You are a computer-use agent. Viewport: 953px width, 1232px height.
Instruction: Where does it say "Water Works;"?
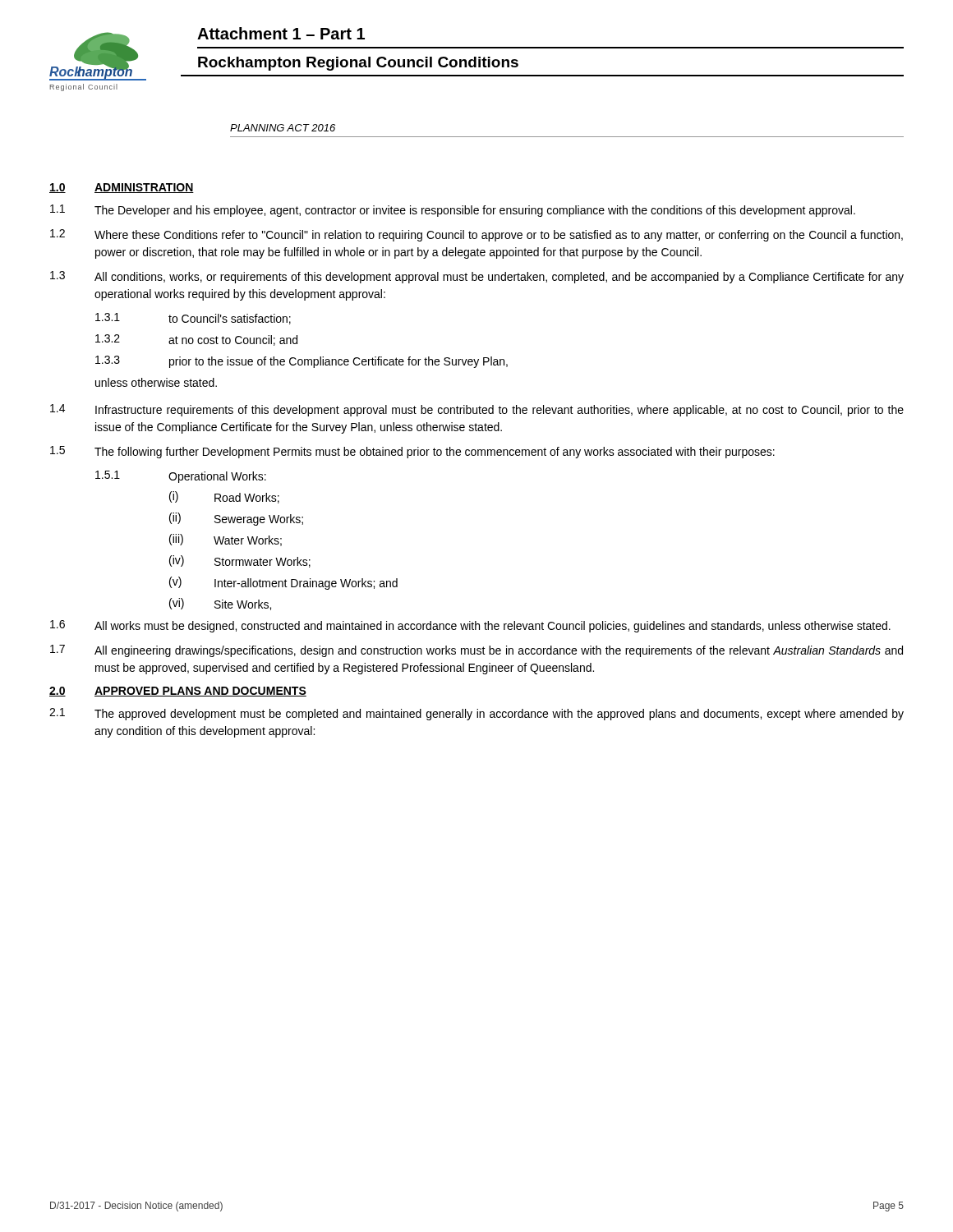point(248,540)
